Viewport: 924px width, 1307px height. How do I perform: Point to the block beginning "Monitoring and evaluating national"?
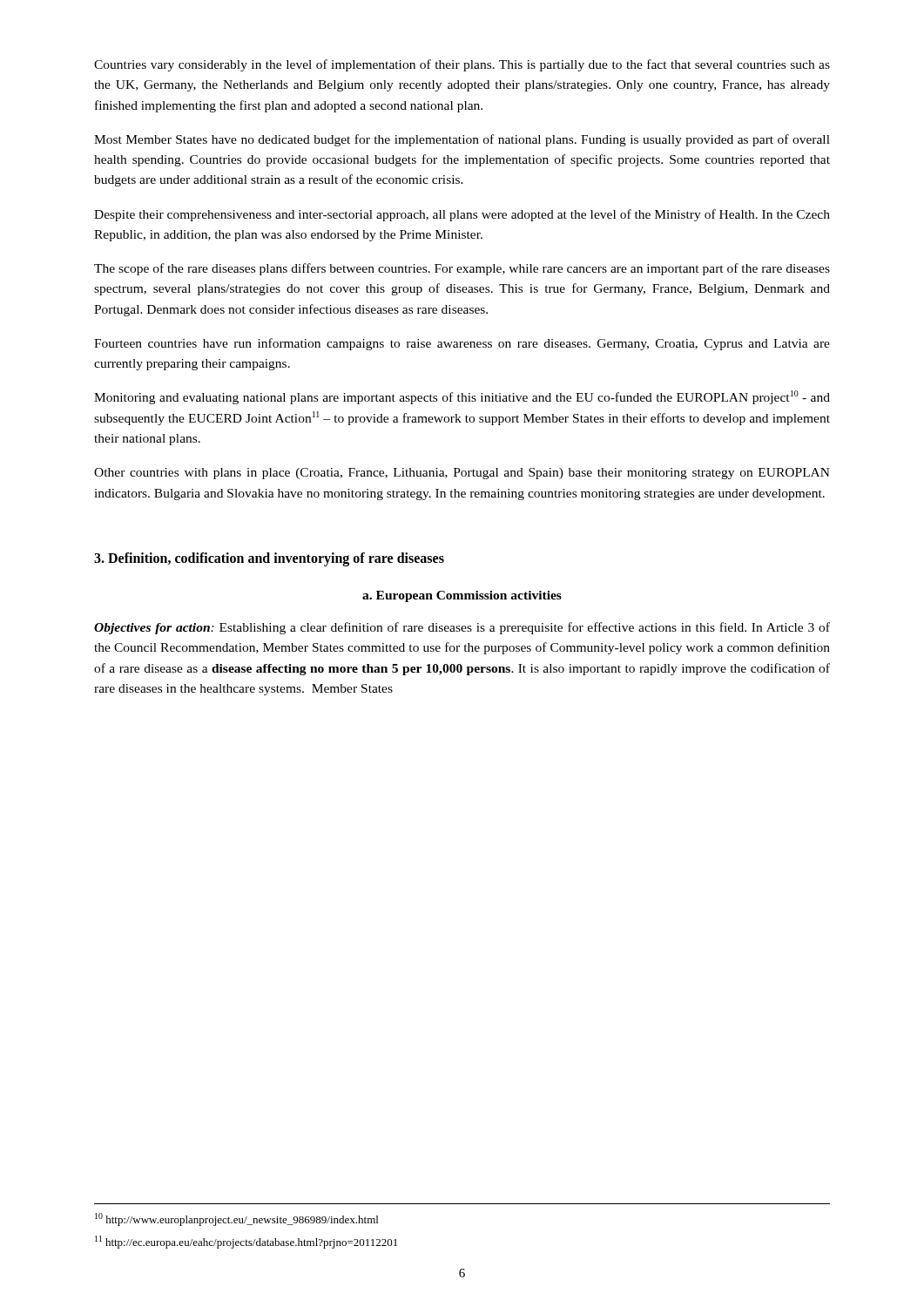(x=462, y=418)
